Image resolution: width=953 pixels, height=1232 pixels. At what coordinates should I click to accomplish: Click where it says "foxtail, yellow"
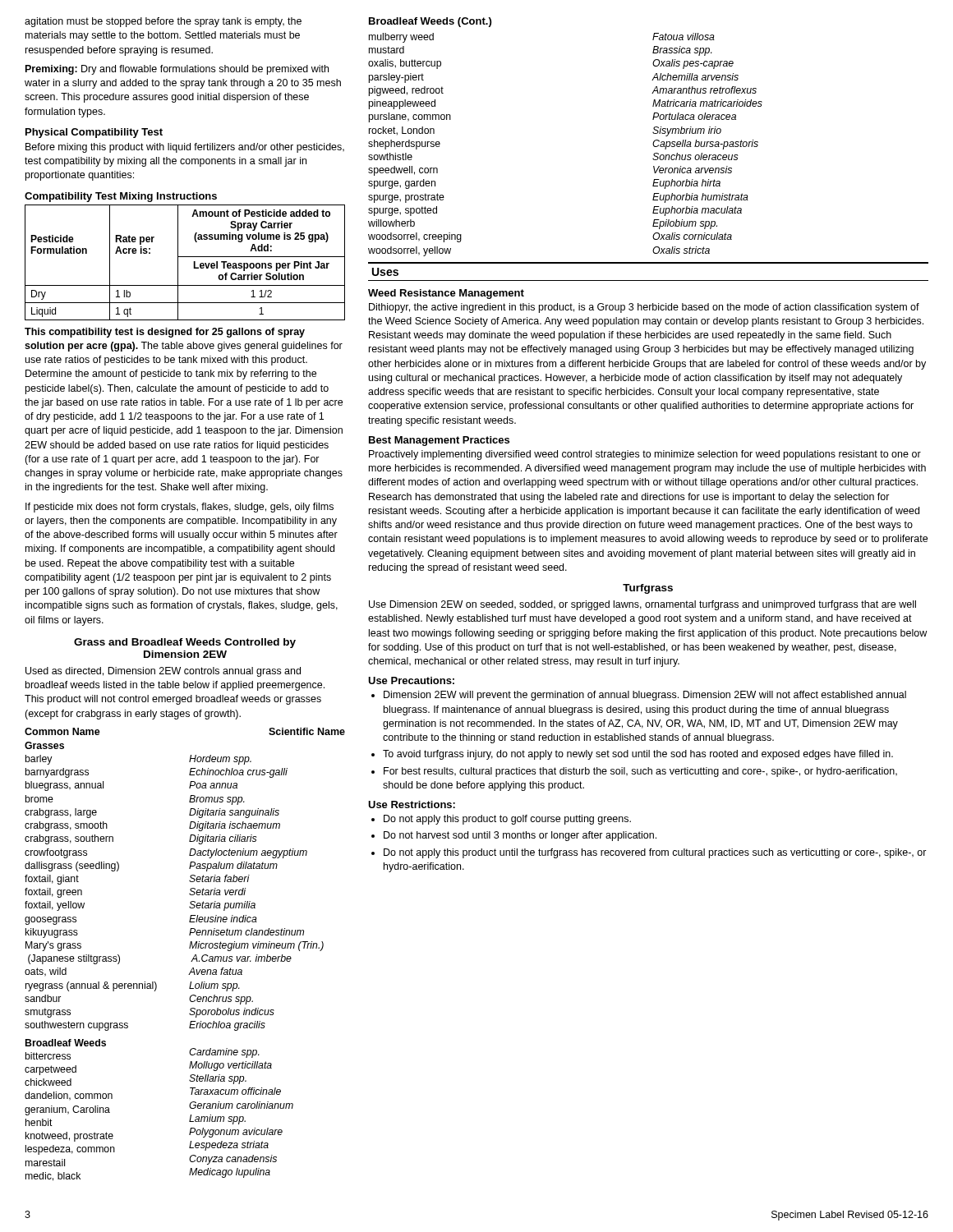55,906
